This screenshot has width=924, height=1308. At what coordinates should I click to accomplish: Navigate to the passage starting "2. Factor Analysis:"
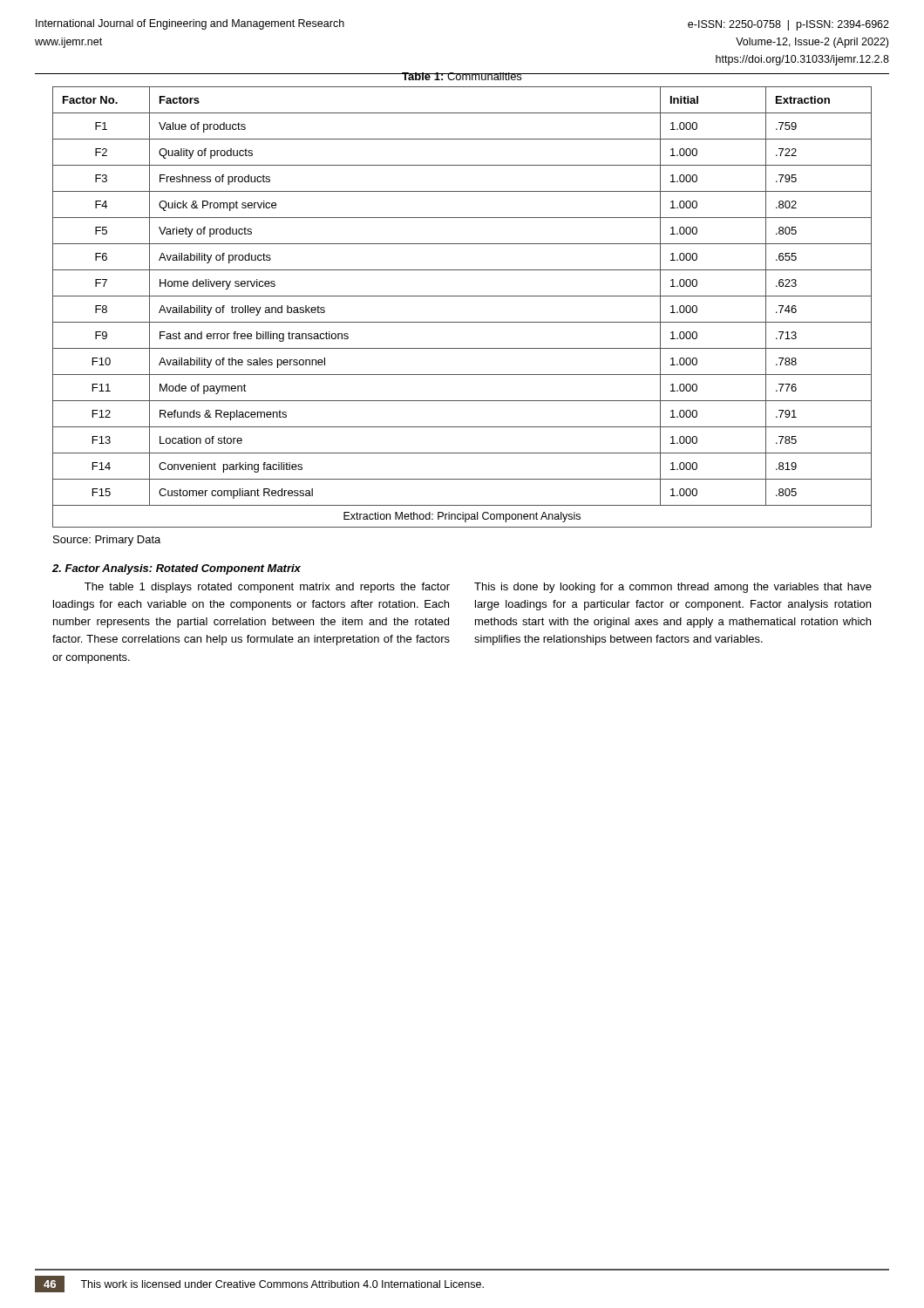point(176,568)
